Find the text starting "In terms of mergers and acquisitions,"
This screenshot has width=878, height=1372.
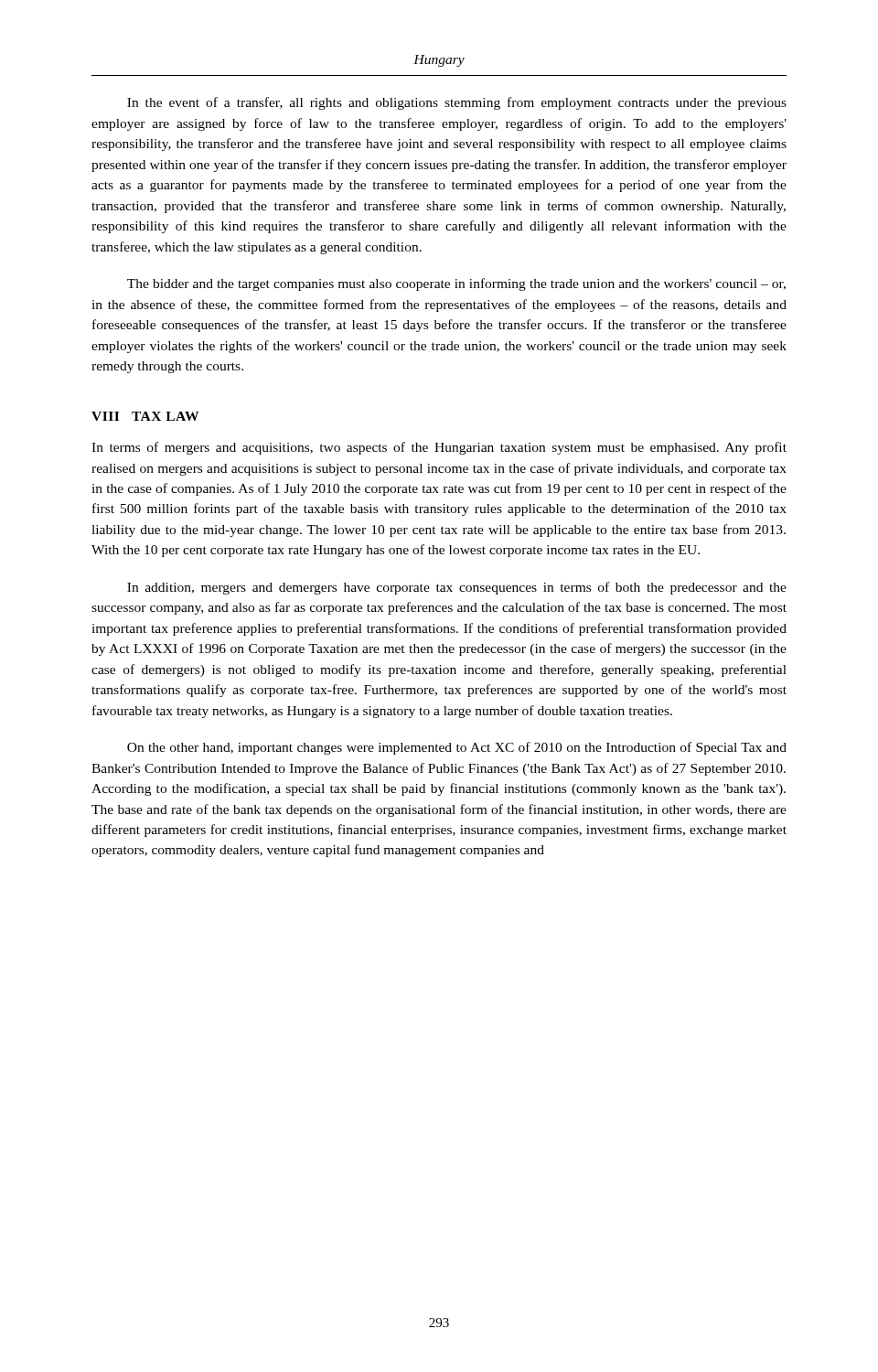439,499
